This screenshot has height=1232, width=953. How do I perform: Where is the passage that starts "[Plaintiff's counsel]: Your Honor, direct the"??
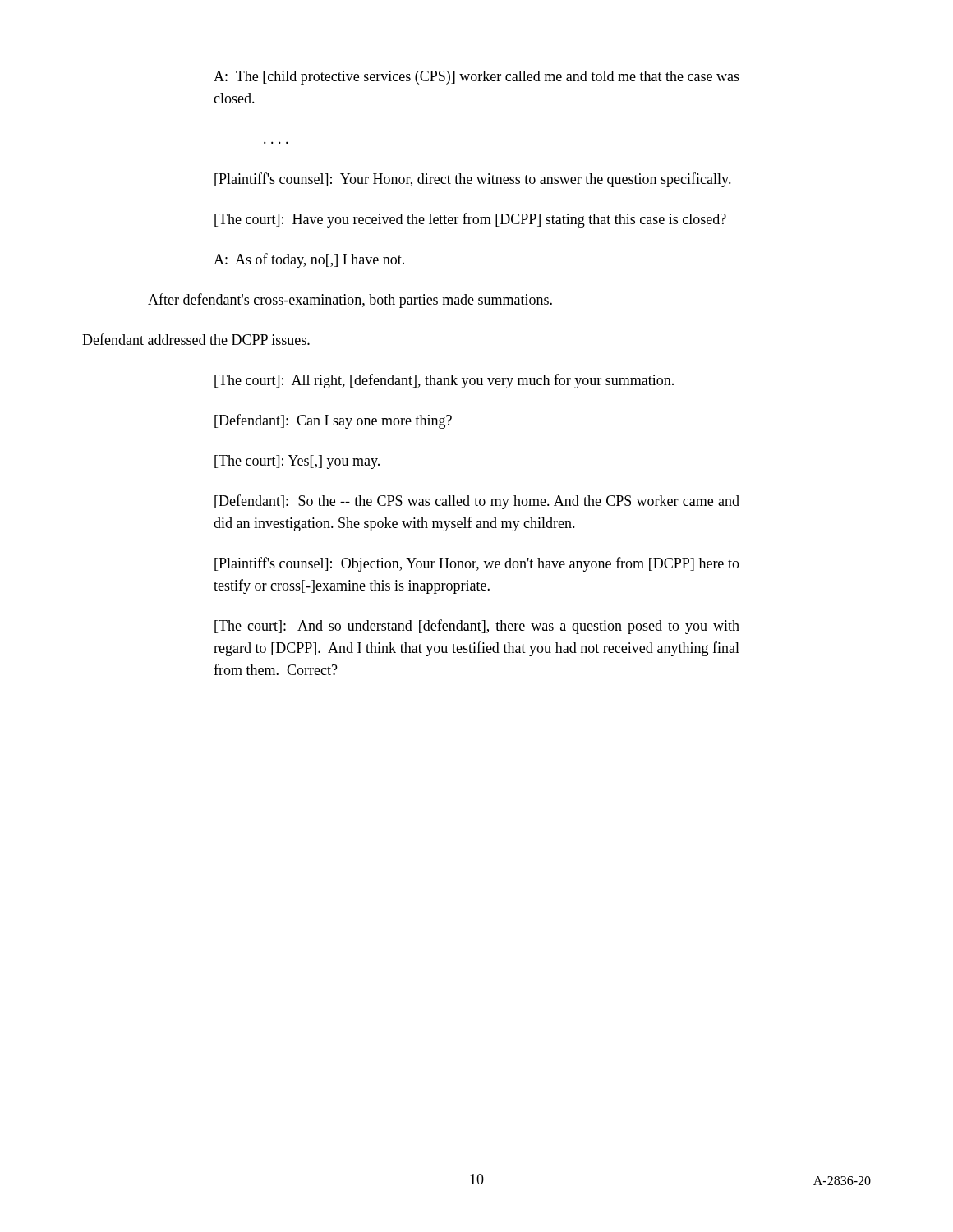click(473, 179)
